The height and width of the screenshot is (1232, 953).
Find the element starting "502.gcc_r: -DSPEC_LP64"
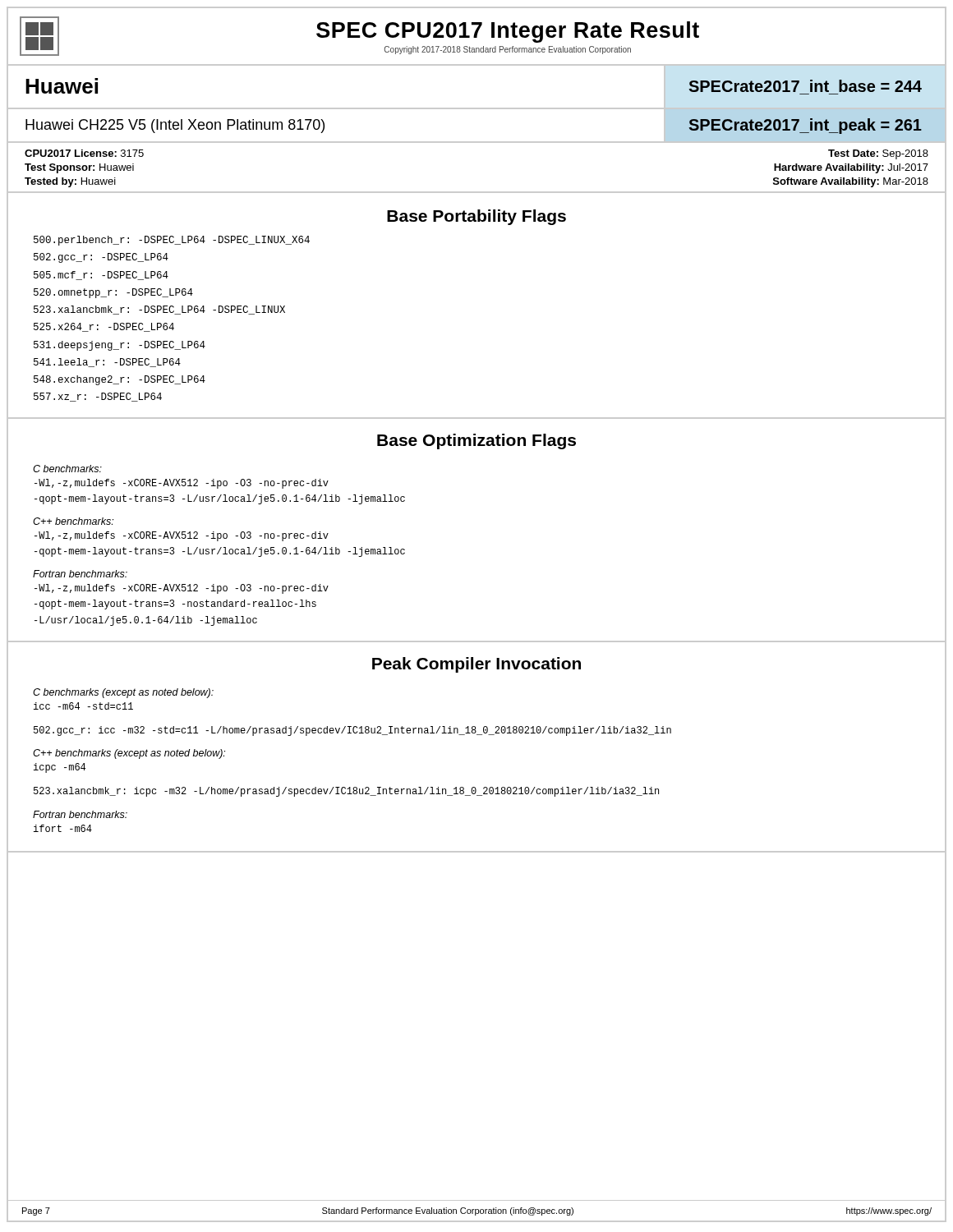[x=101, y=258]
